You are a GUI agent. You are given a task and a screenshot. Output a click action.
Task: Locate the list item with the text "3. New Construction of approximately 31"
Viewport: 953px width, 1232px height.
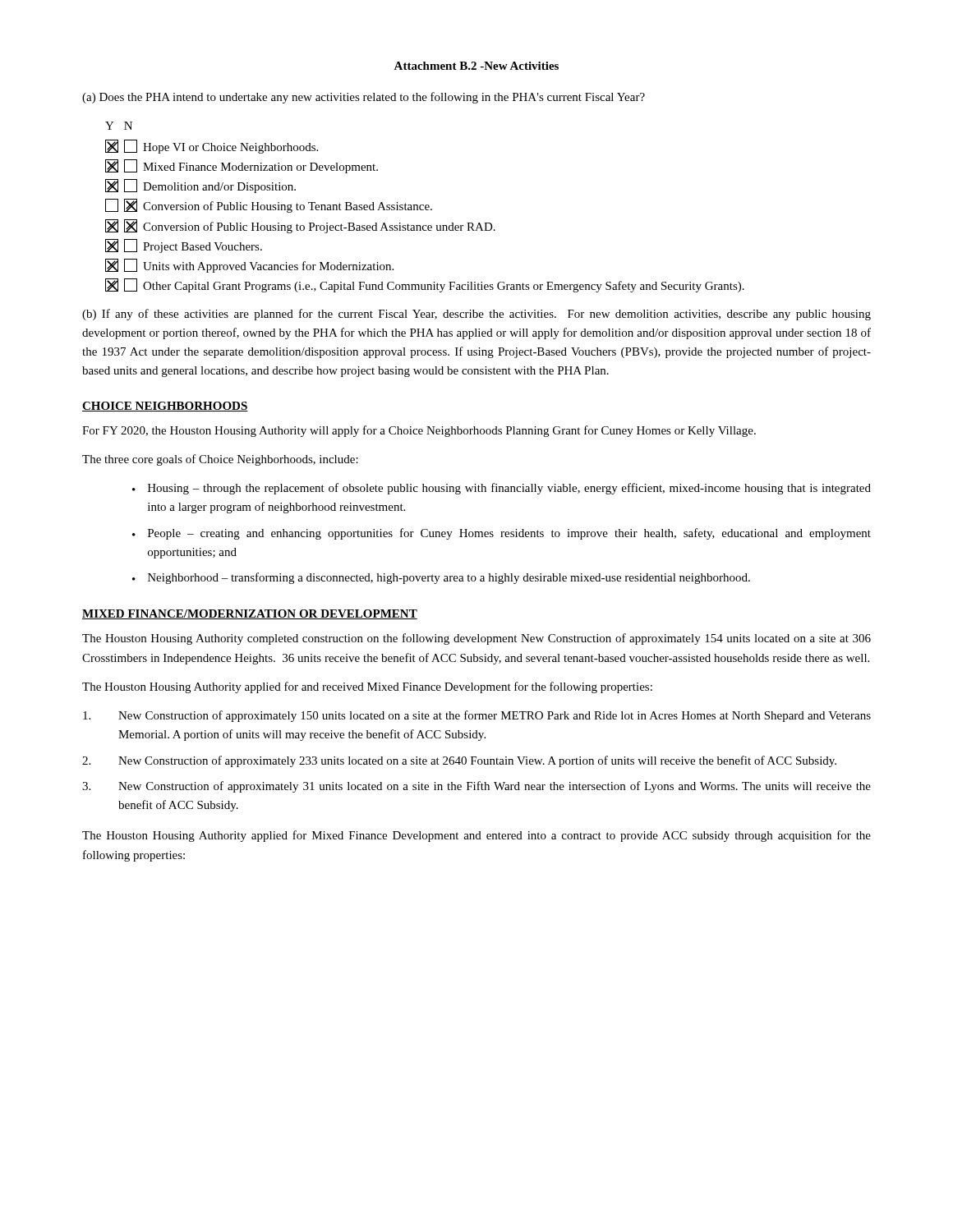coord(476,796)
